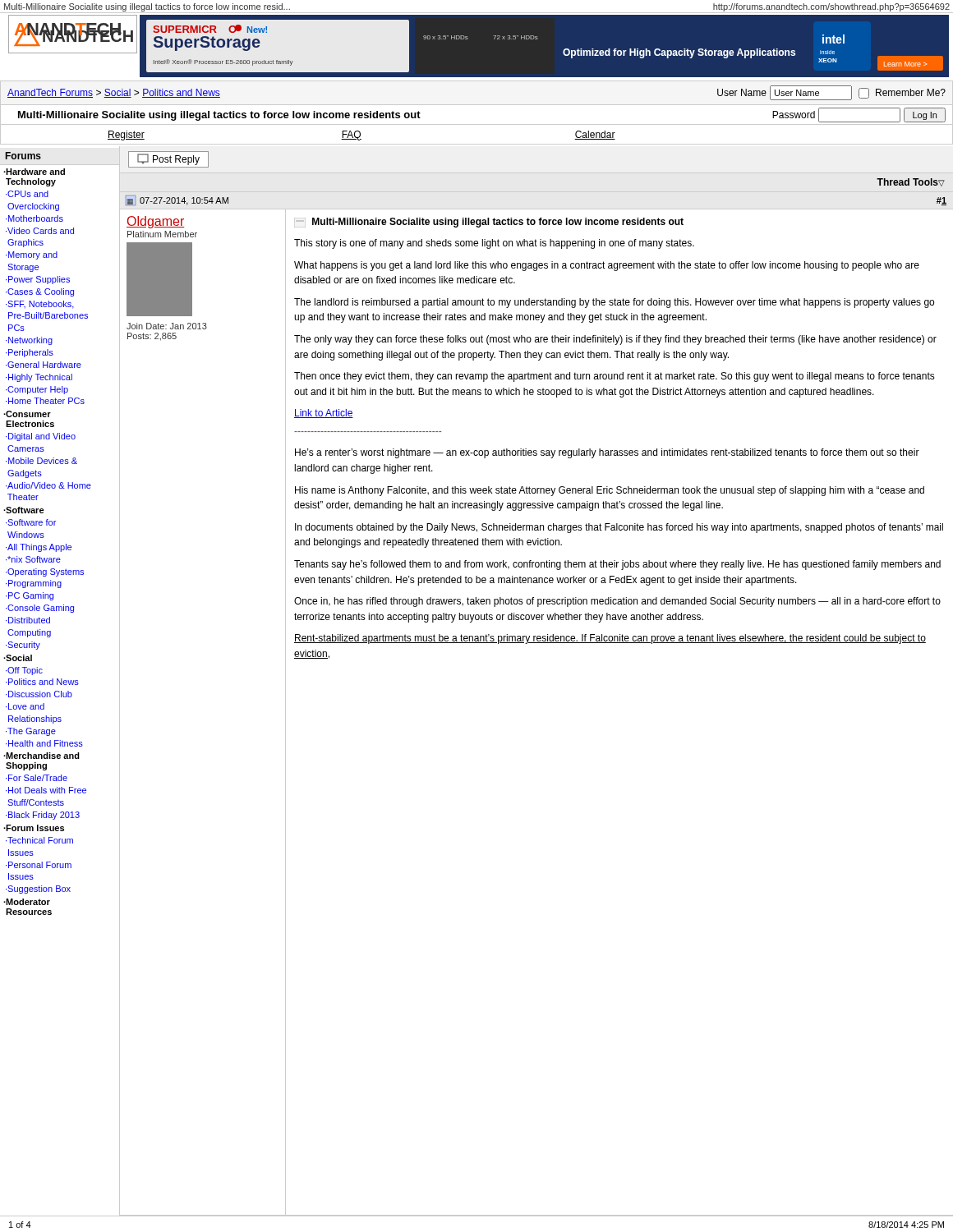
Task: Locate the list item that reads "·Console Gaming"
Action: [x=40, y=608]
